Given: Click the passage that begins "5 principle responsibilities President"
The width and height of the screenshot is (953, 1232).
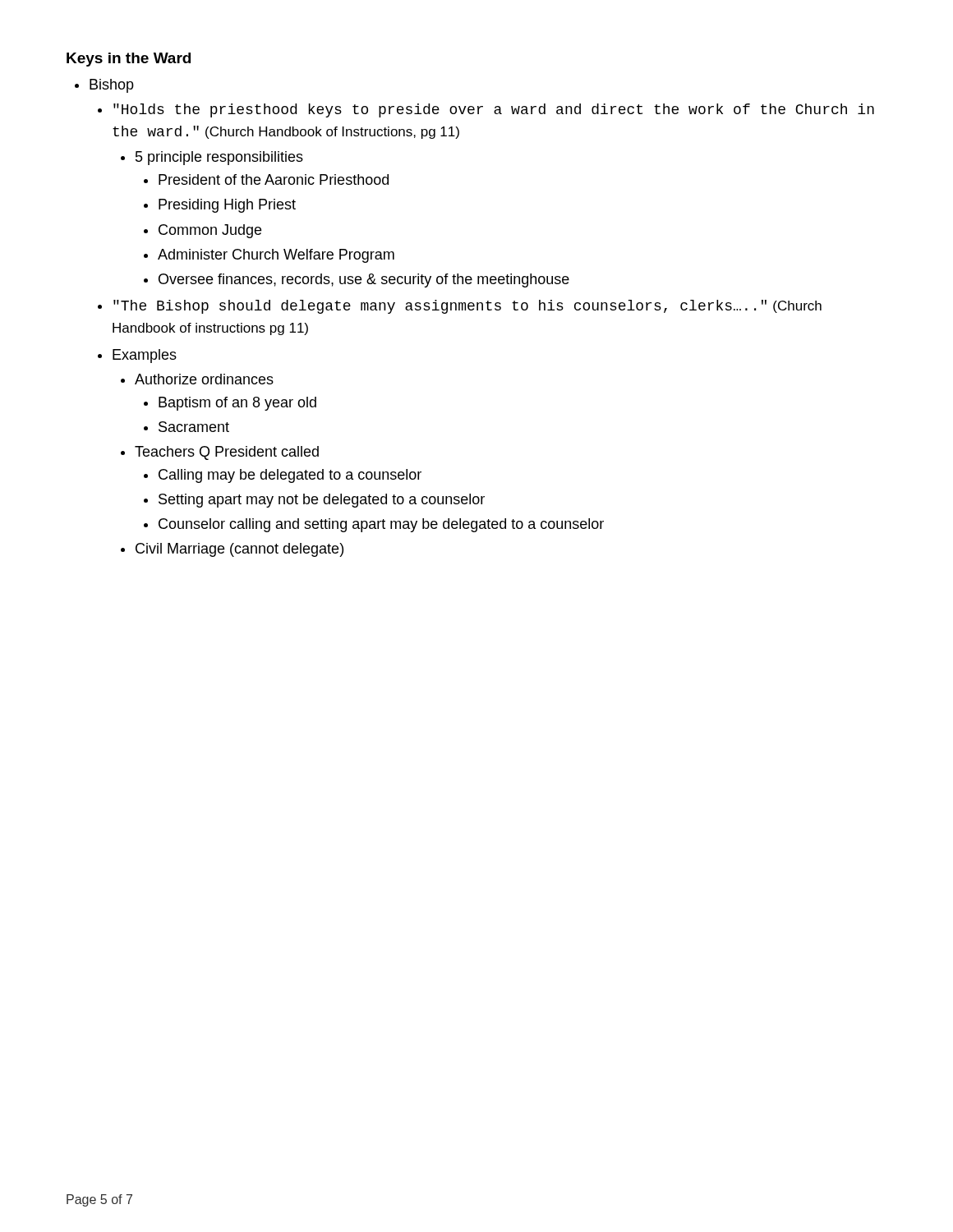Looking at the screenshot, I should click(x=219, y=158).
